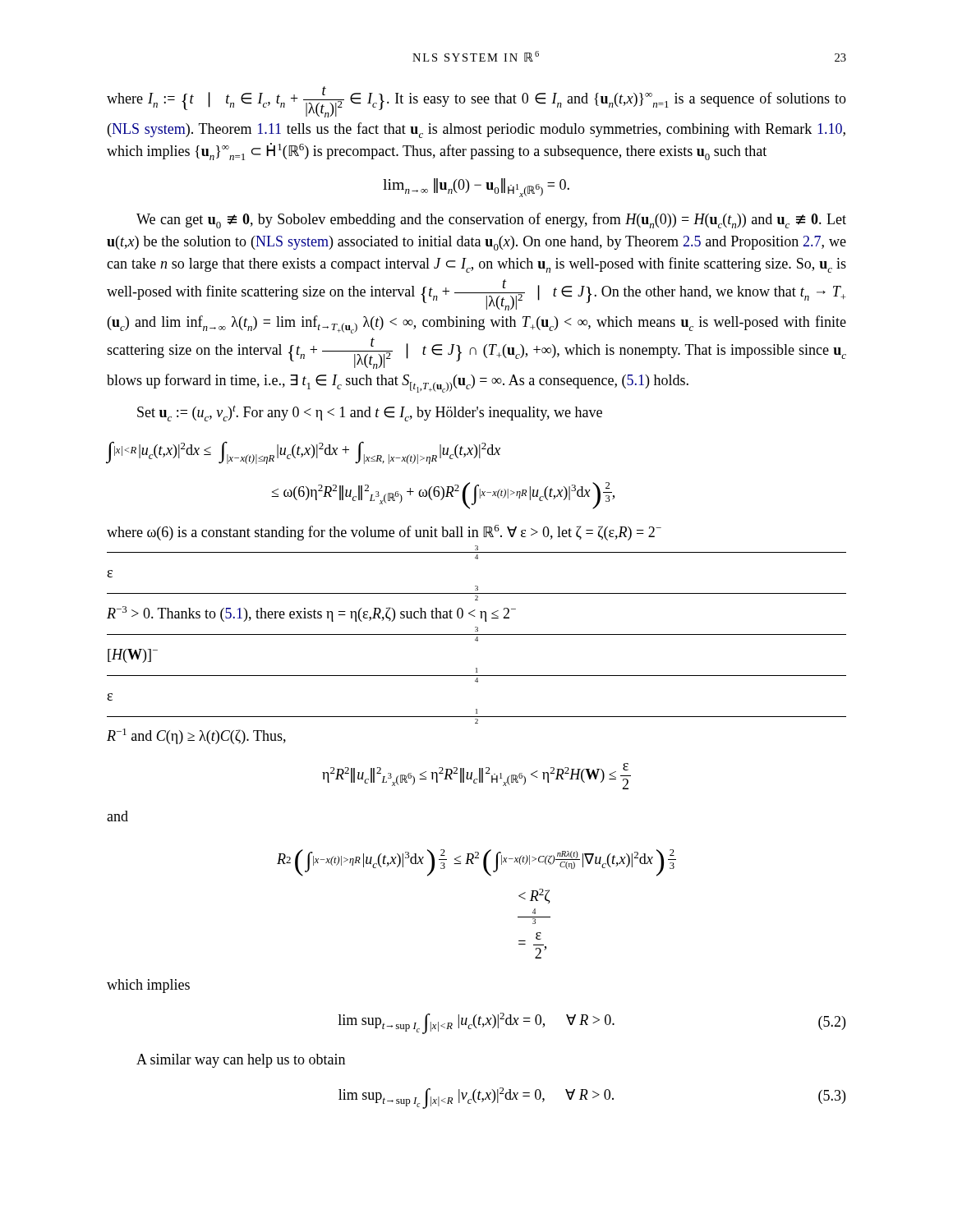Point to "which implies"
Viewport: 953px width, 1232px height.
pyautogui.click(x=148, y=986)
